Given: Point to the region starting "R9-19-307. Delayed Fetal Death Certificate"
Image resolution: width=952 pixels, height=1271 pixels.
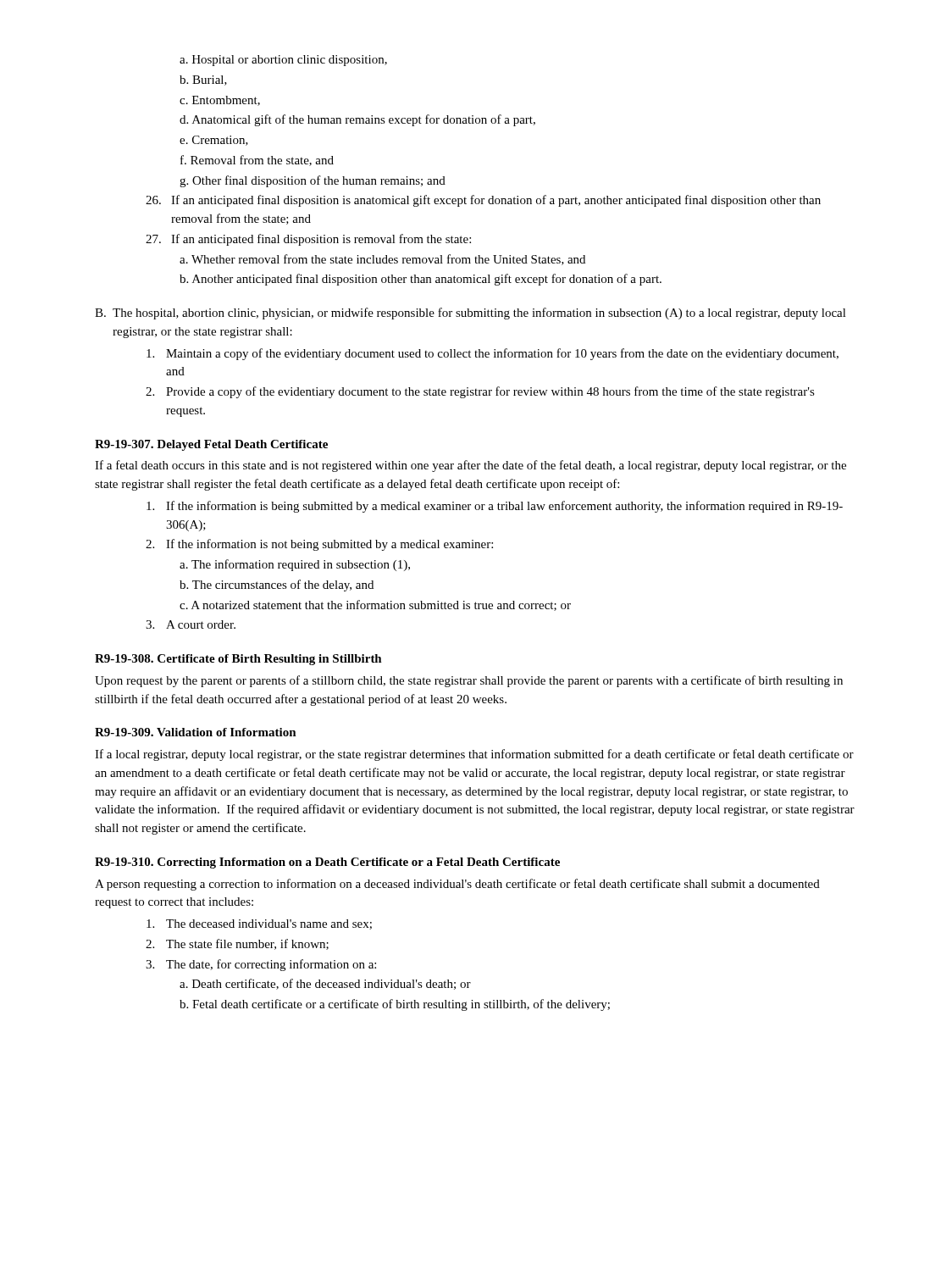Looking at the screenshot, I should (211, 444).
